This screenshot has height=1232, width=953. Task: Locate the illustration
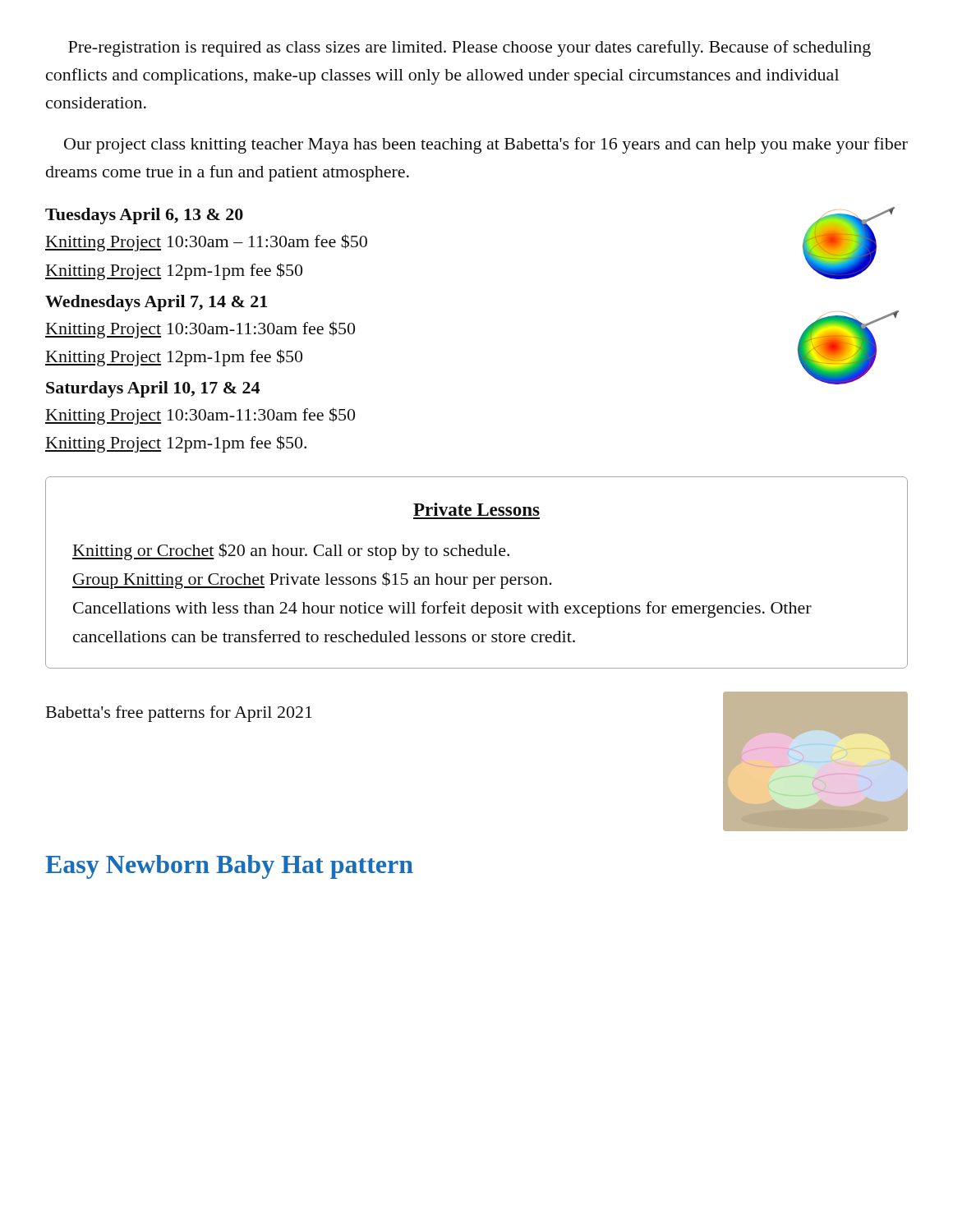coord(839,296)
